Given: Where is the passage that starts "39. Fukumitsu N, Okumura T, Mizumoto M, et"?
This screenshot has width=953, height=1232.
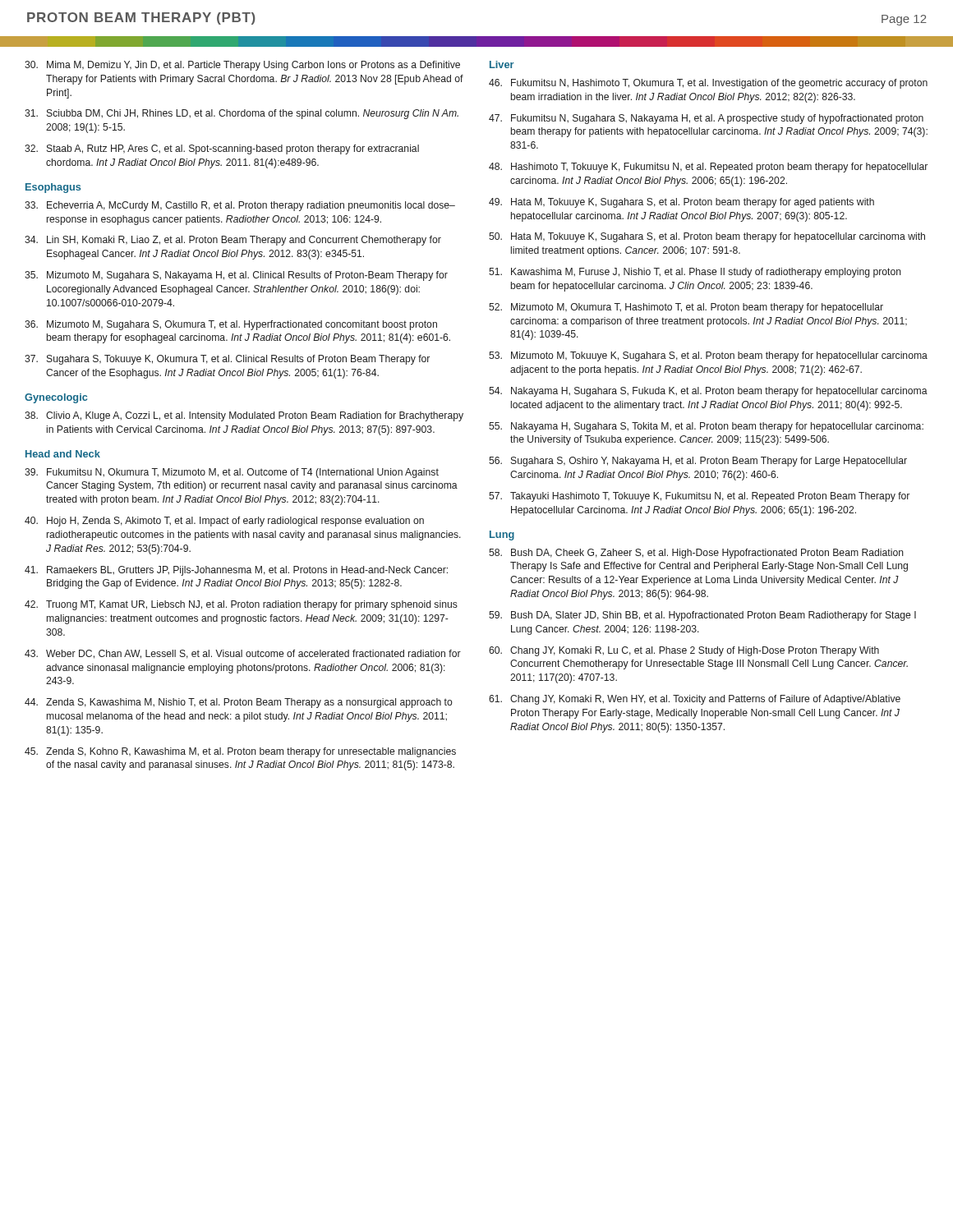Looking at the screenshot, I should click(244, 486).
